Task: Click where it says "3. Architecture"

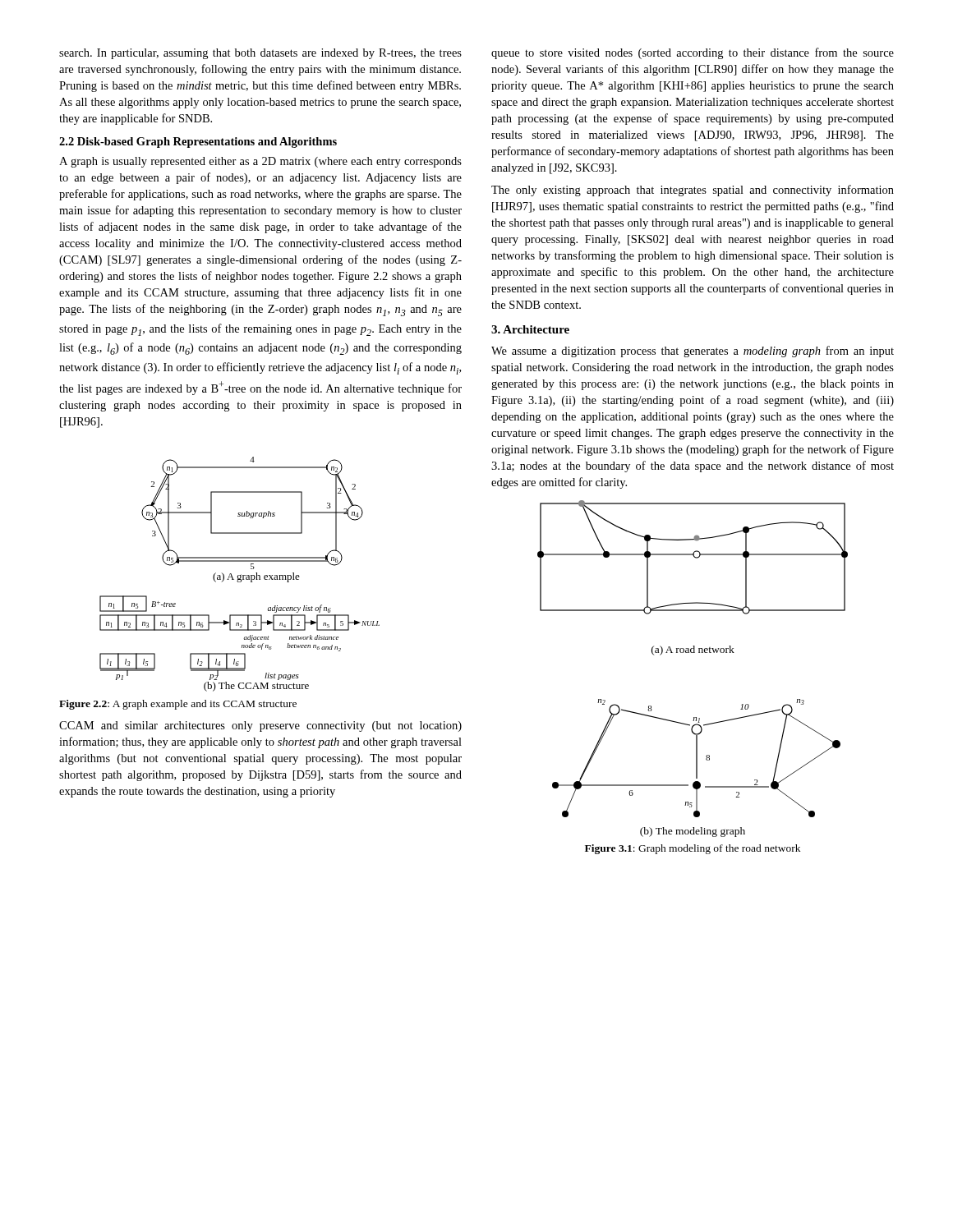Action: [x=530, y=329]
